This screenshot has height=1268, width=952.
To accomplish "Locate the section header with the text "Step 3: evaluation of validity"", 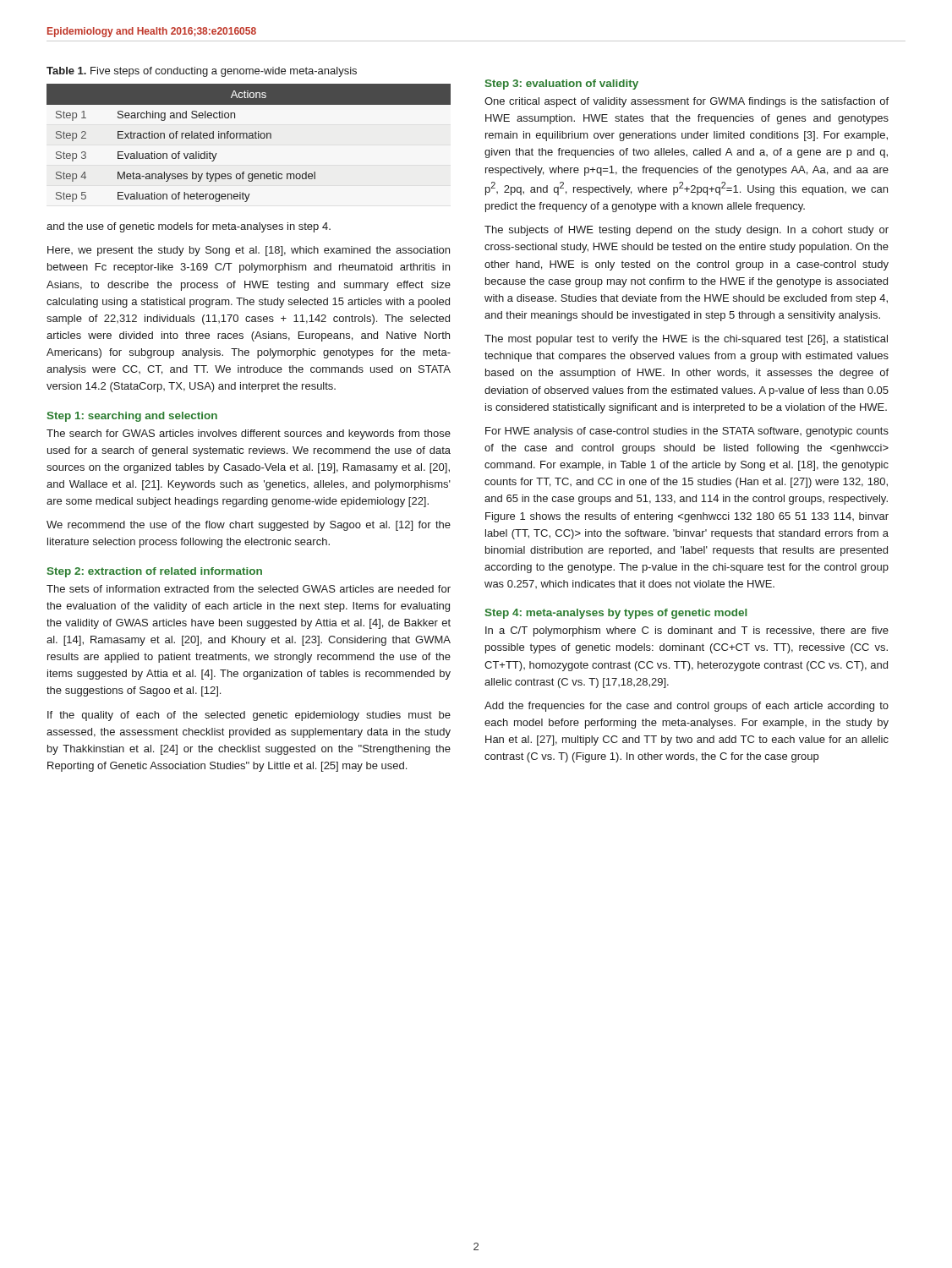I will (562, 83).
